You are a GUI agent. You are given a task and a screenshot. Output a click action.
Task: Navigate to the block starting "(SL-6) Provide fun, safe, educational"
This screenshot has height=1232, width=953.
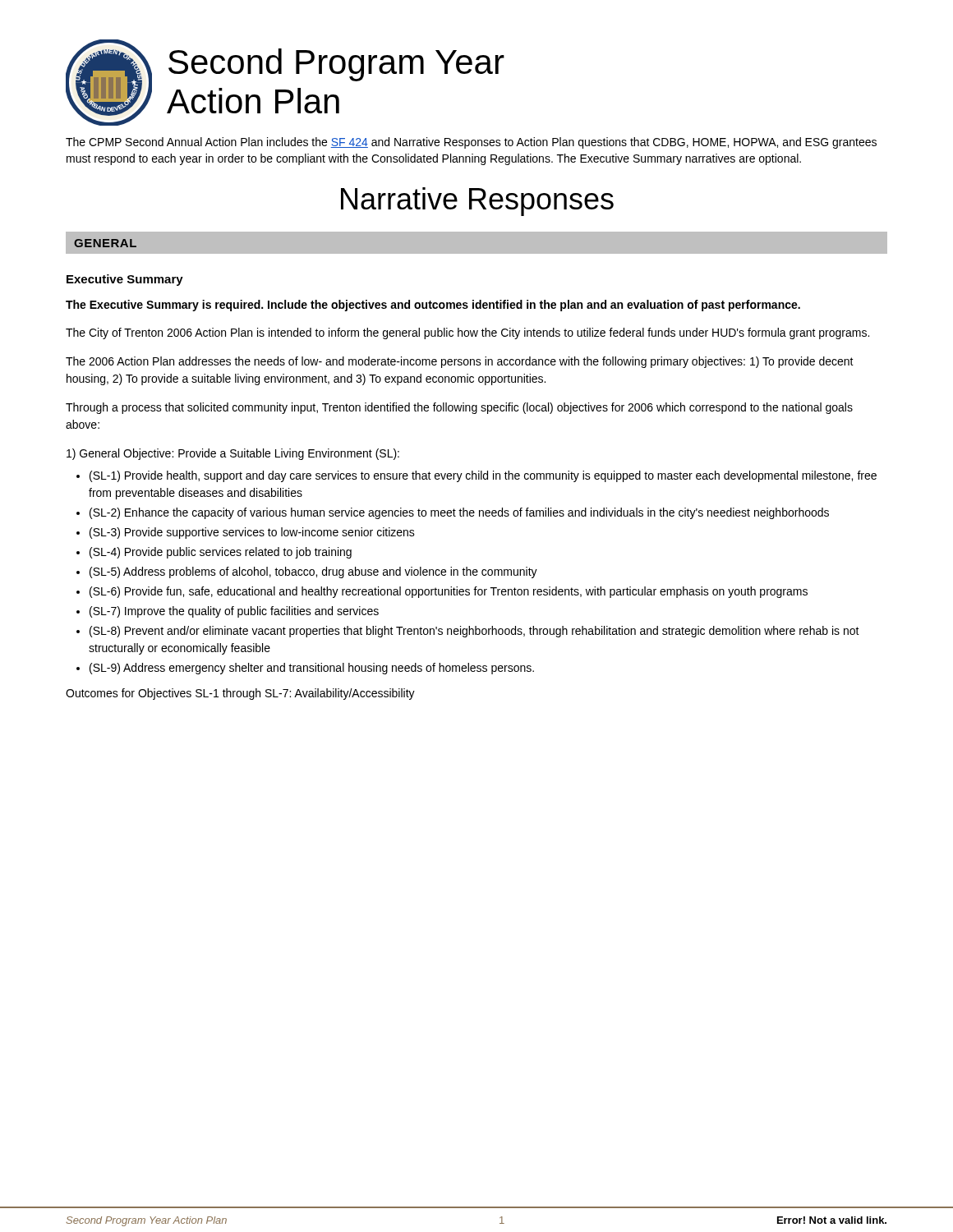click(448, 592)
